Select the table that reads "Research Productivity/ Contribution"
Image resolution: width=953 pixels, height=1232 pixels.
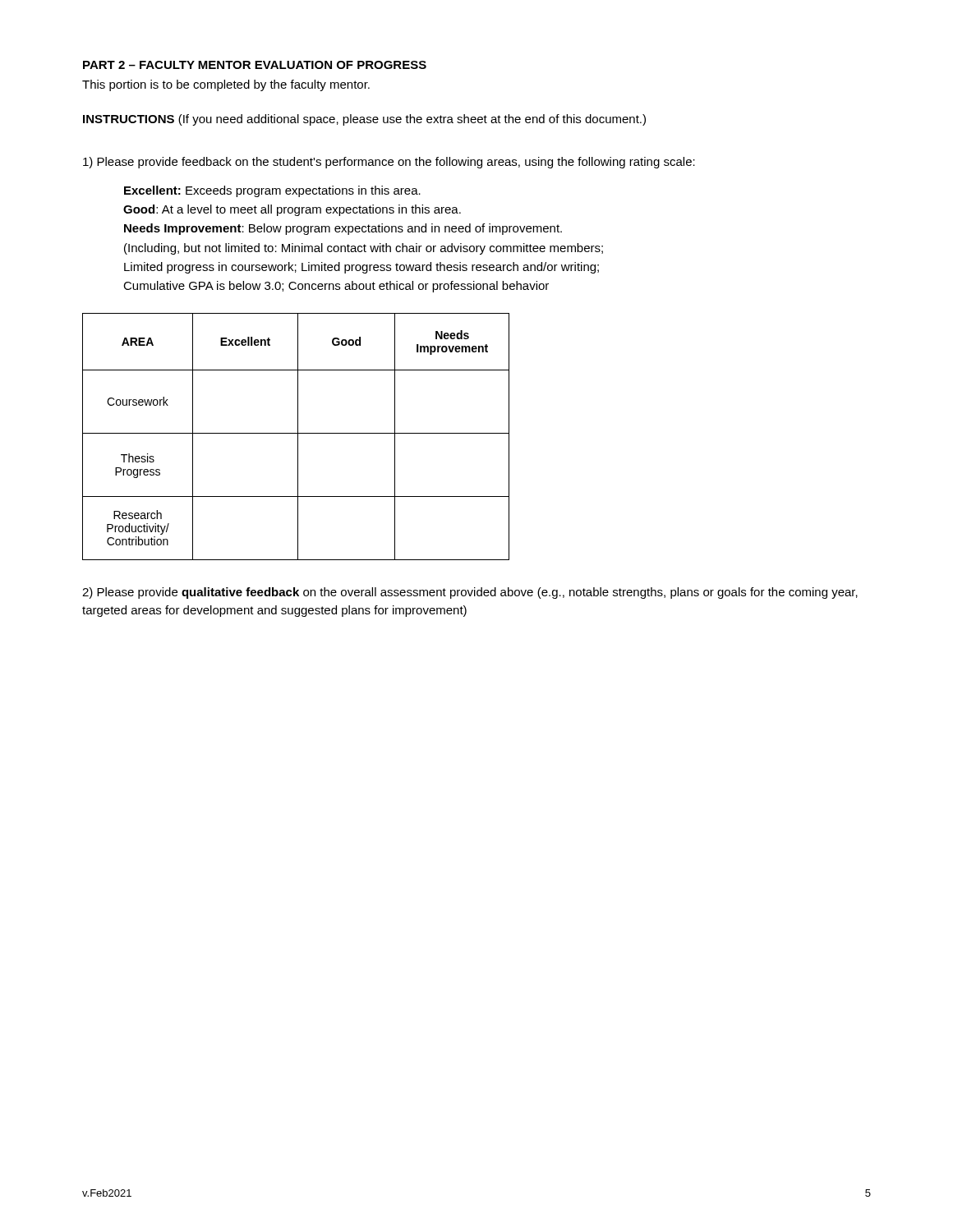tap(476, 437)
